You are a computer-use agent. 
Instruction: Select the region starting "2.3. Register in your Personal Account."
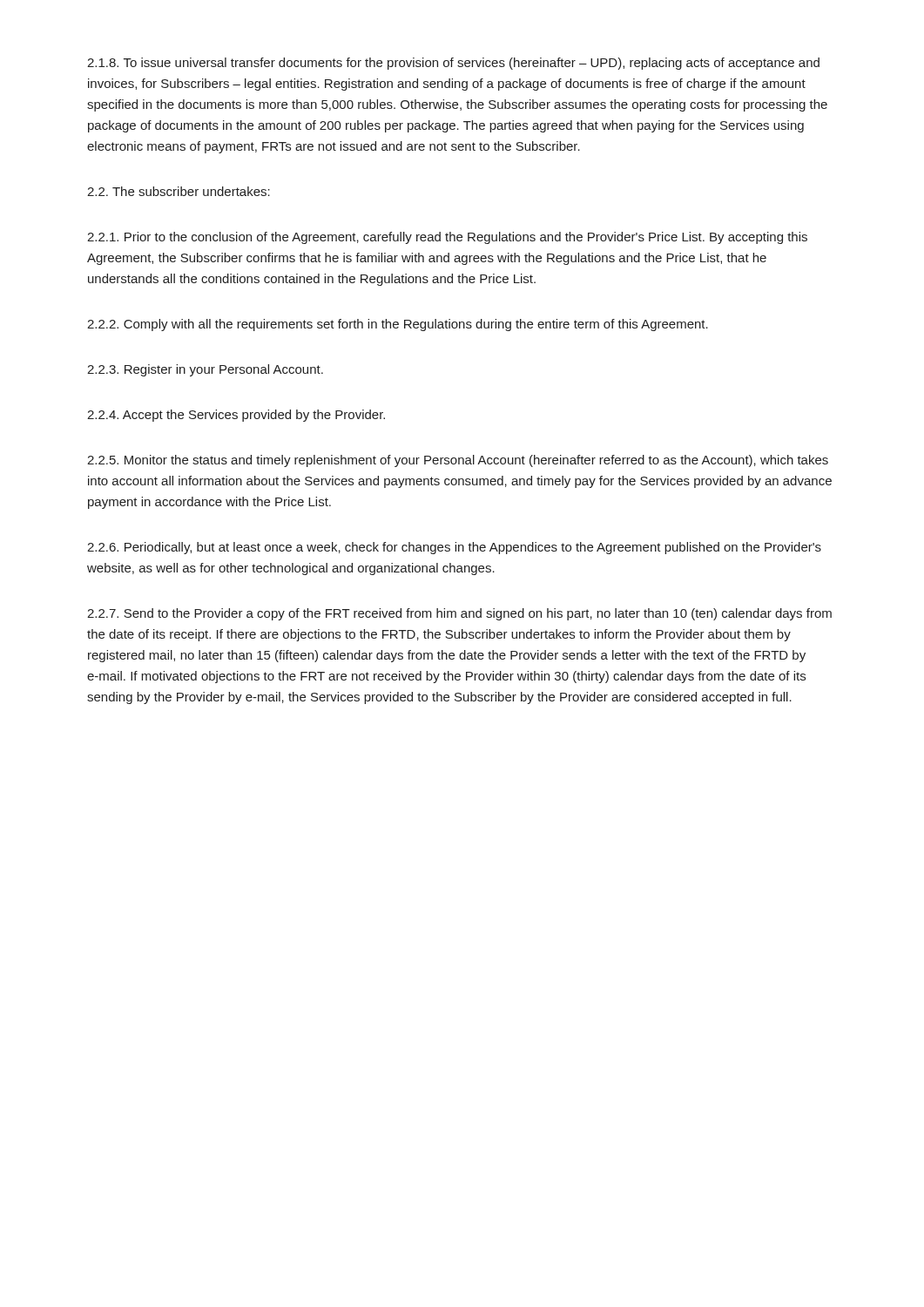[205, 369]
